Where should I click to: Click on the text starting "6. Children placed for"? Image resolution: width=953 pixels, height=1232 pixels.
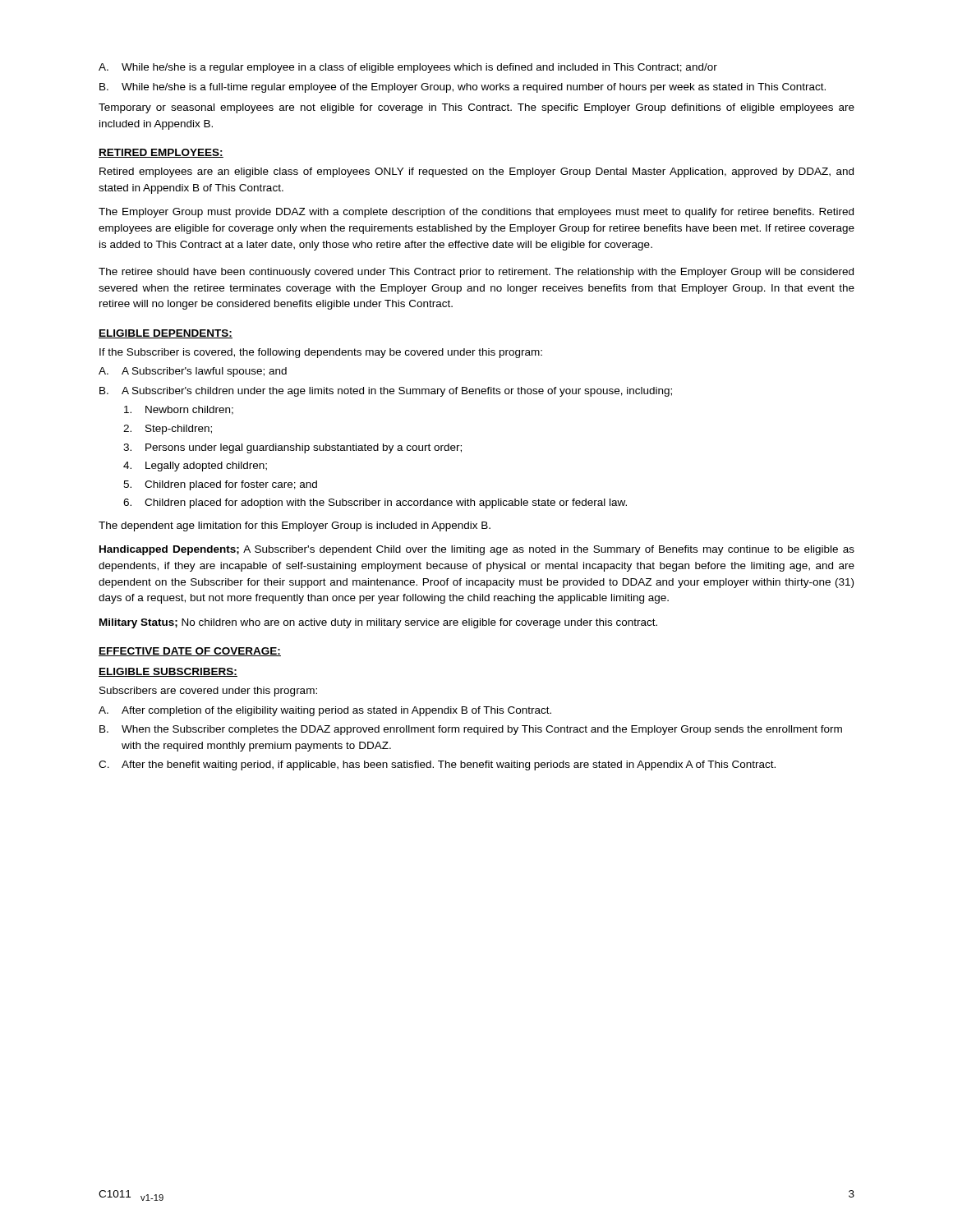click(489, 503)
